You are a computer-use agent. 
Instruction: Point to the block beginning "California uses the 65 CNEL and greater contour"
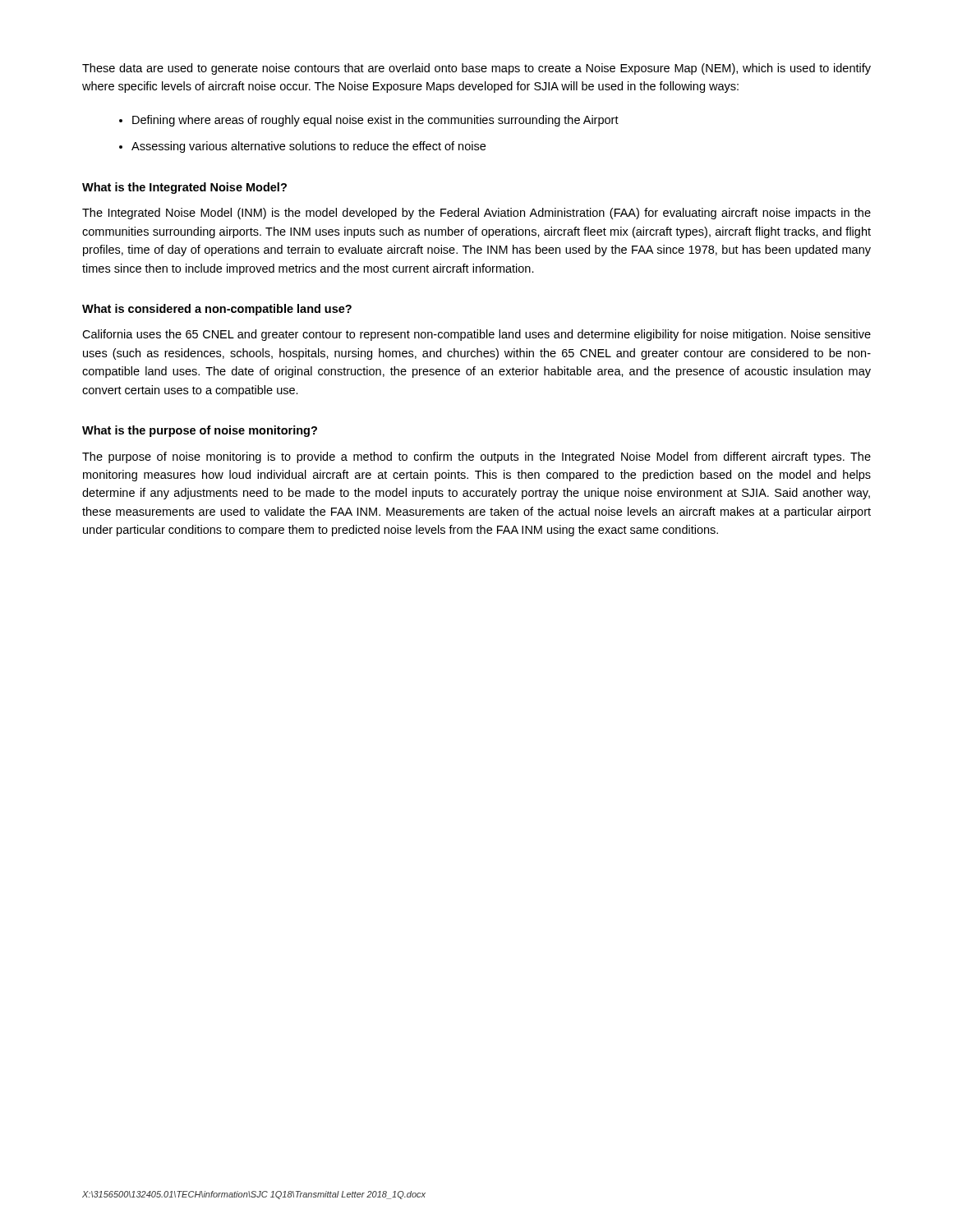[x=476, y=362]
